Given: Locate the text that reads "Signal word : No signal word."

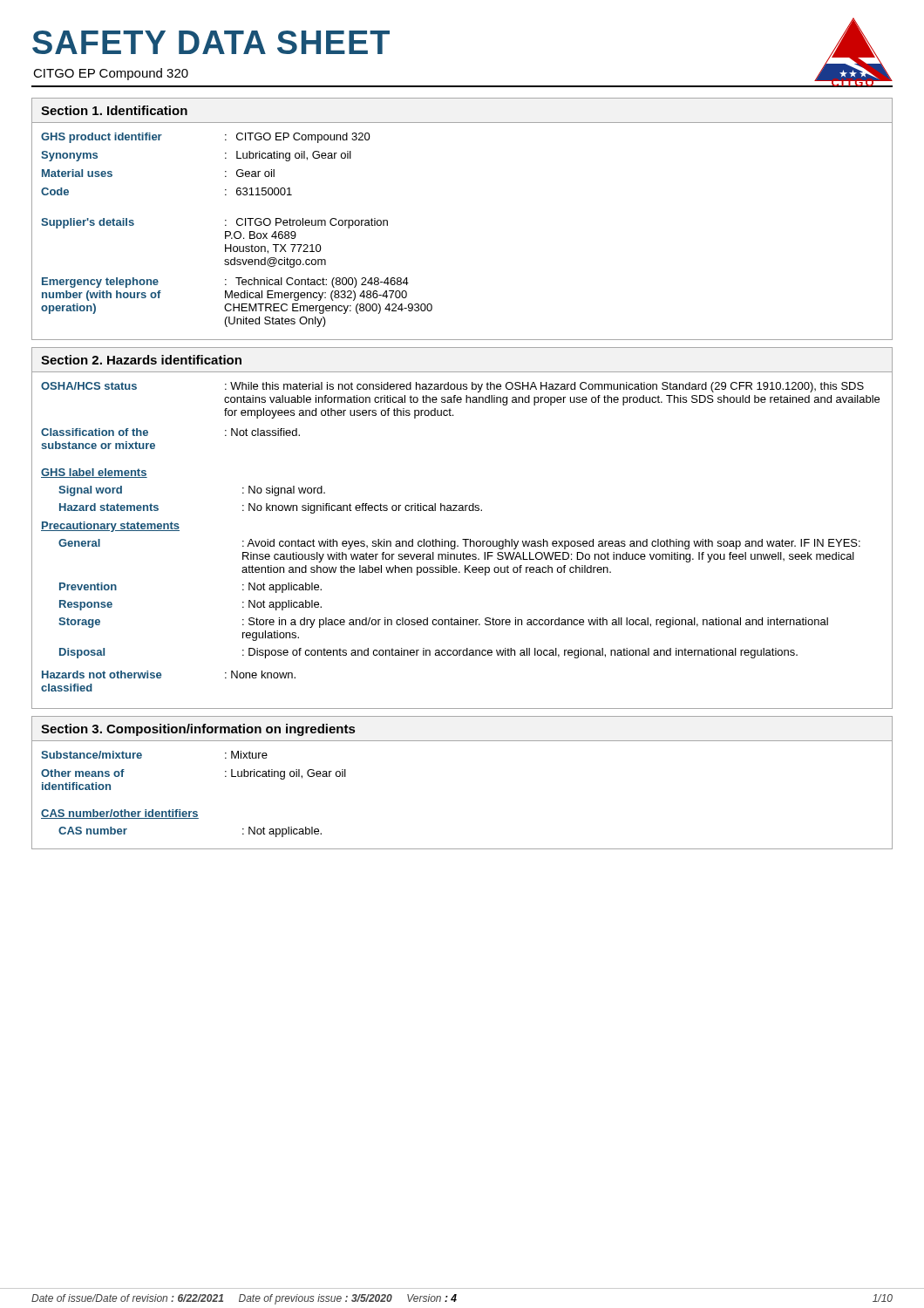Looking at the screenshot, I should pos(84,490).
